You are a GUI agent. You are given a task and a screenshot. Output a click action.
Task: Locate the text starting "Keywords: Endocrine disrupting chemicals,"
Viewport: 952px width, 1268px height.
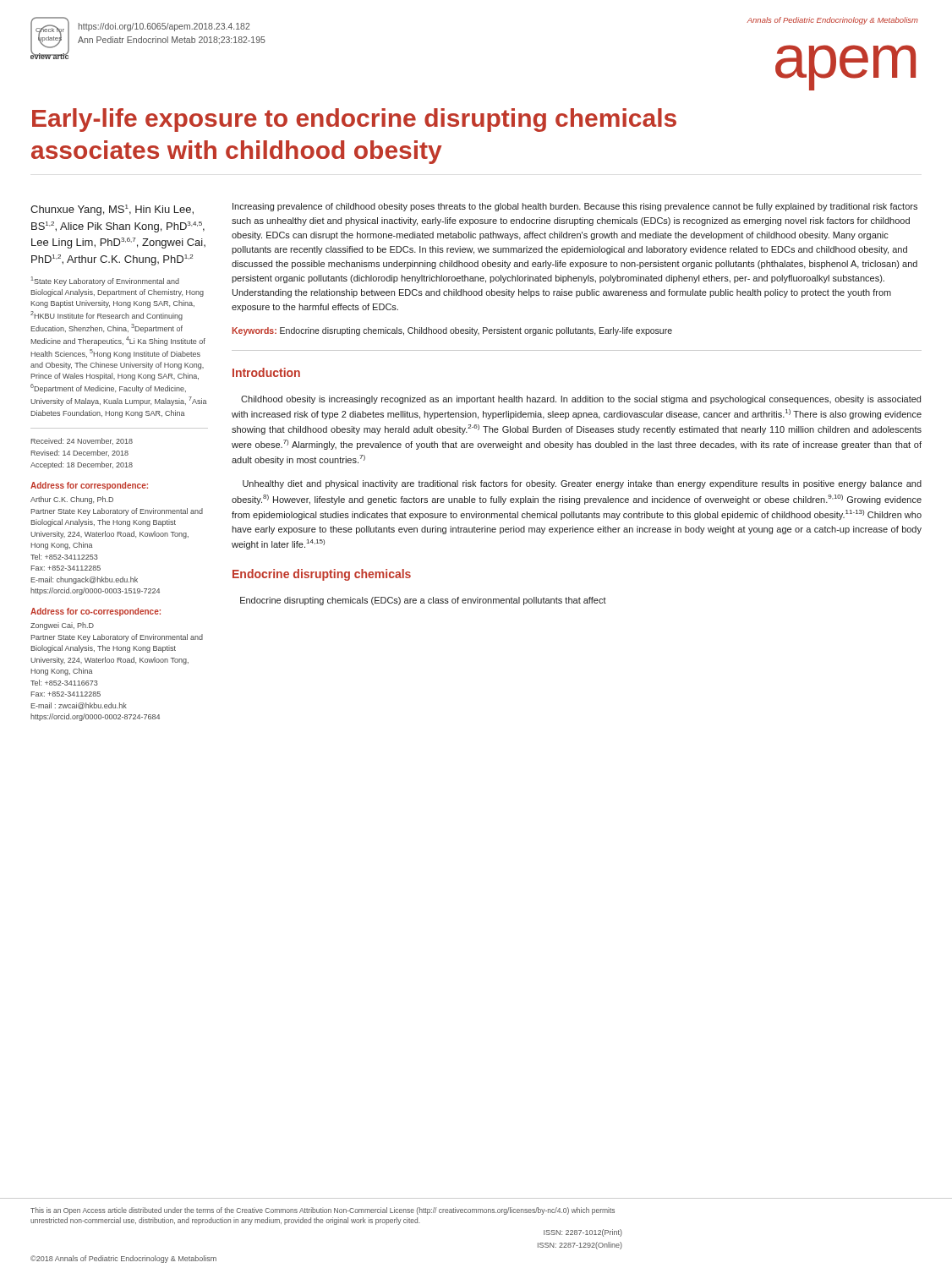pos(577,332)
